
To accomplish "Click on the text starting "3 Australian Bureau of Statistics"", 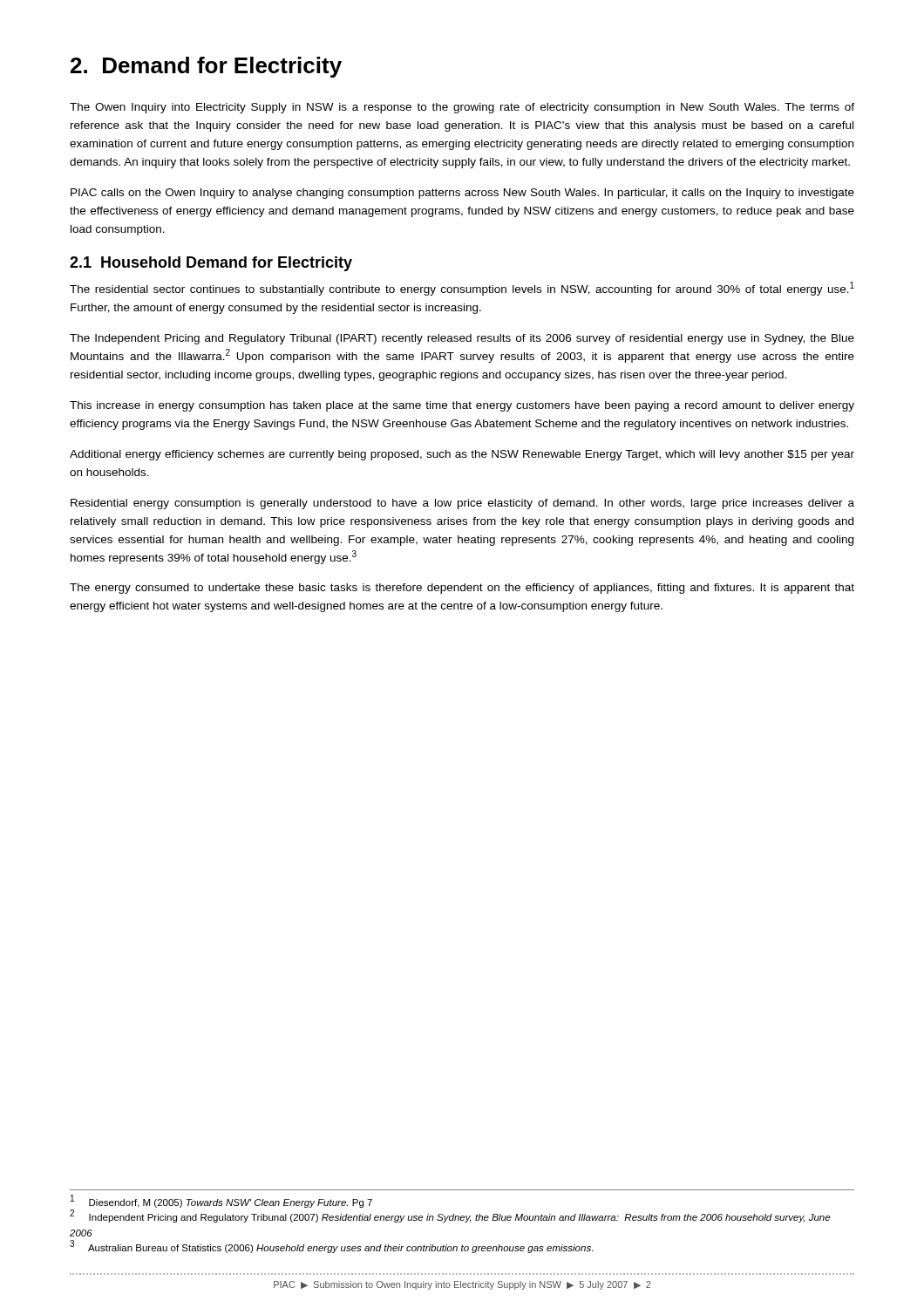I will point(332,1247).
